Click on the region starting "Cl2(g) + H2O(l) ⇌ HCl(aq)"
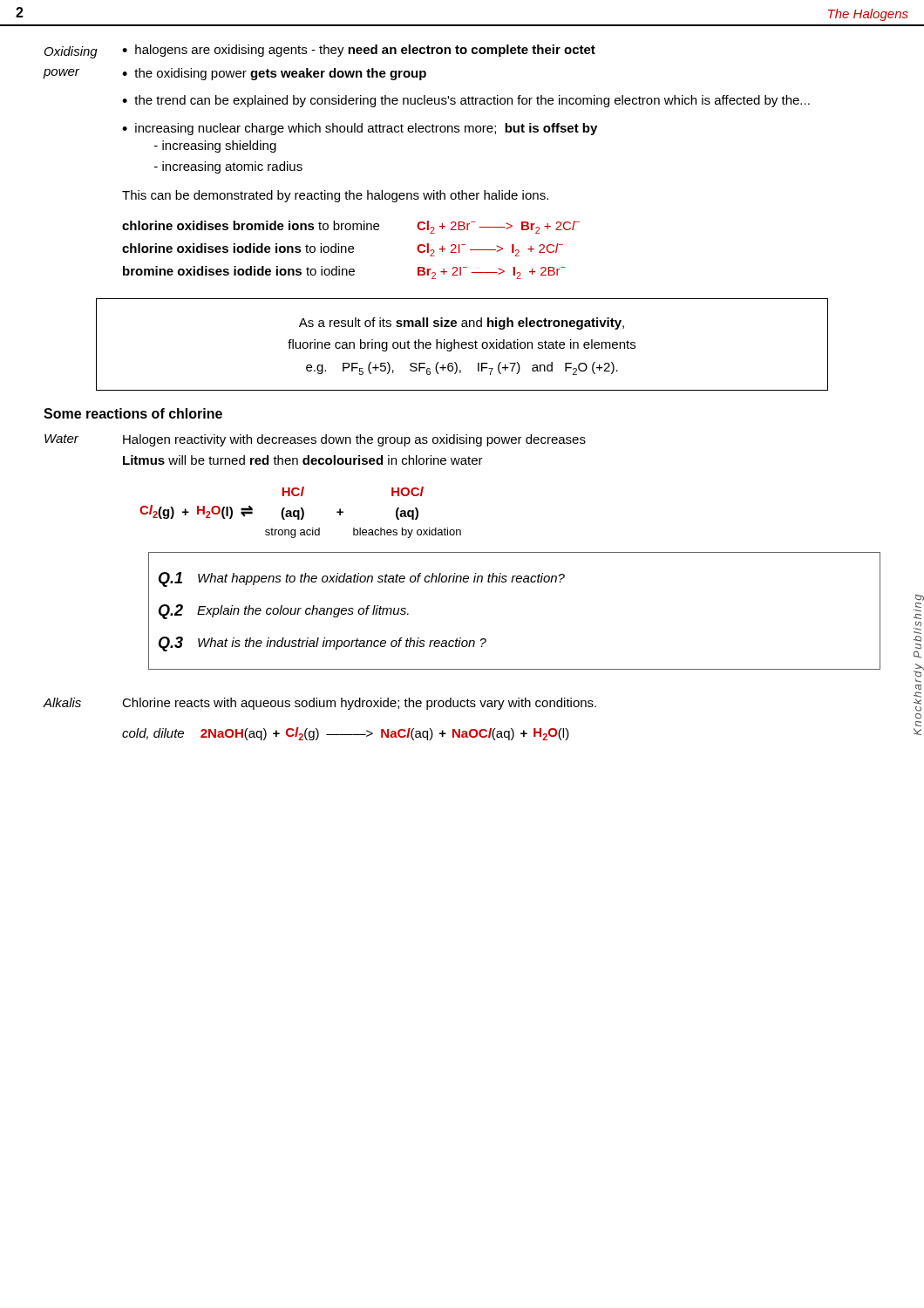Viewport: 924px width, 1308px height. click(x=300, y=511)
